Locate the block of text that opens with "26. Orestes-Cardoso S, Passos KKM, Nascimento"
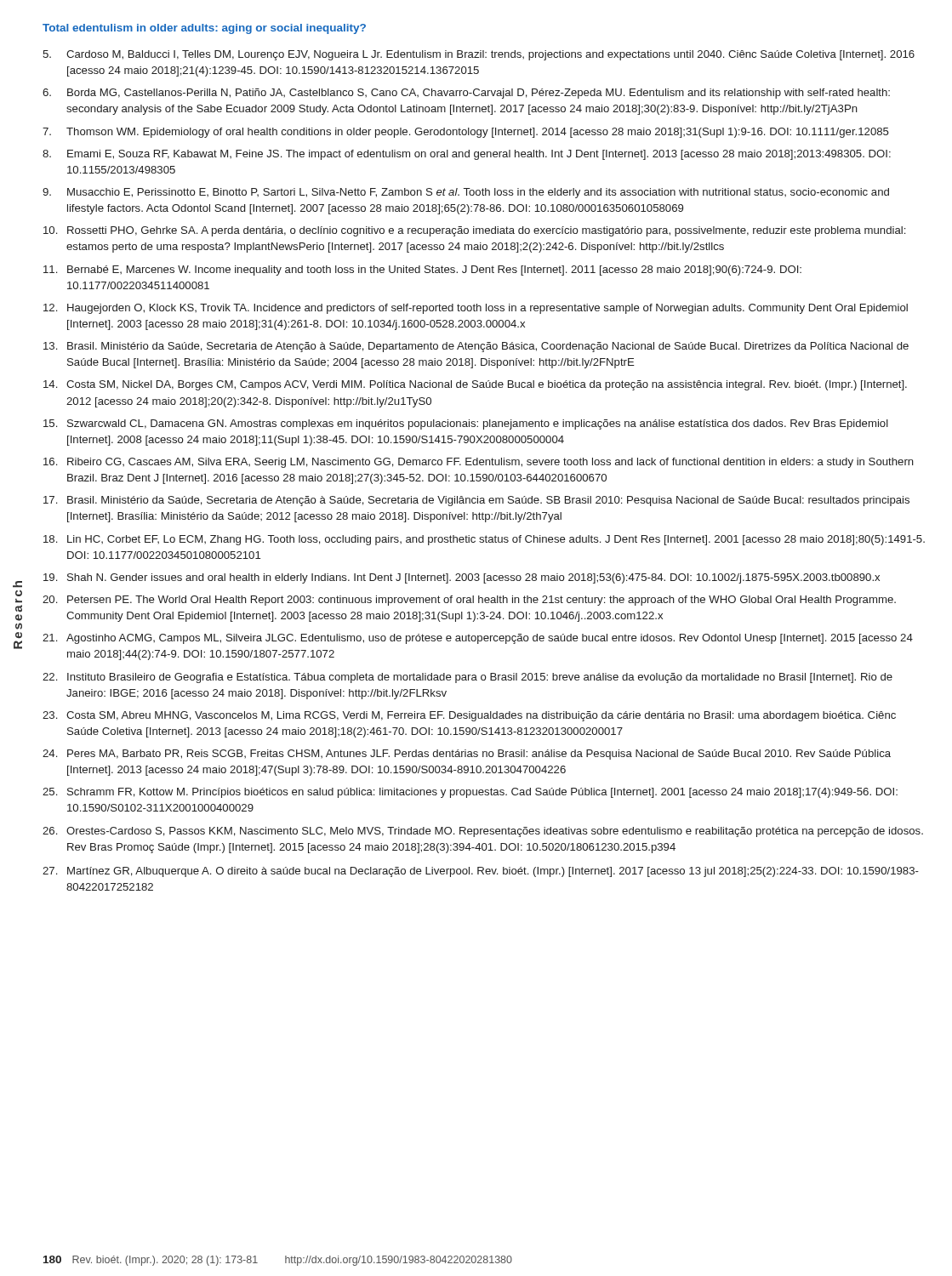This screenshot has width=952, height=1276. pos(485,839)
